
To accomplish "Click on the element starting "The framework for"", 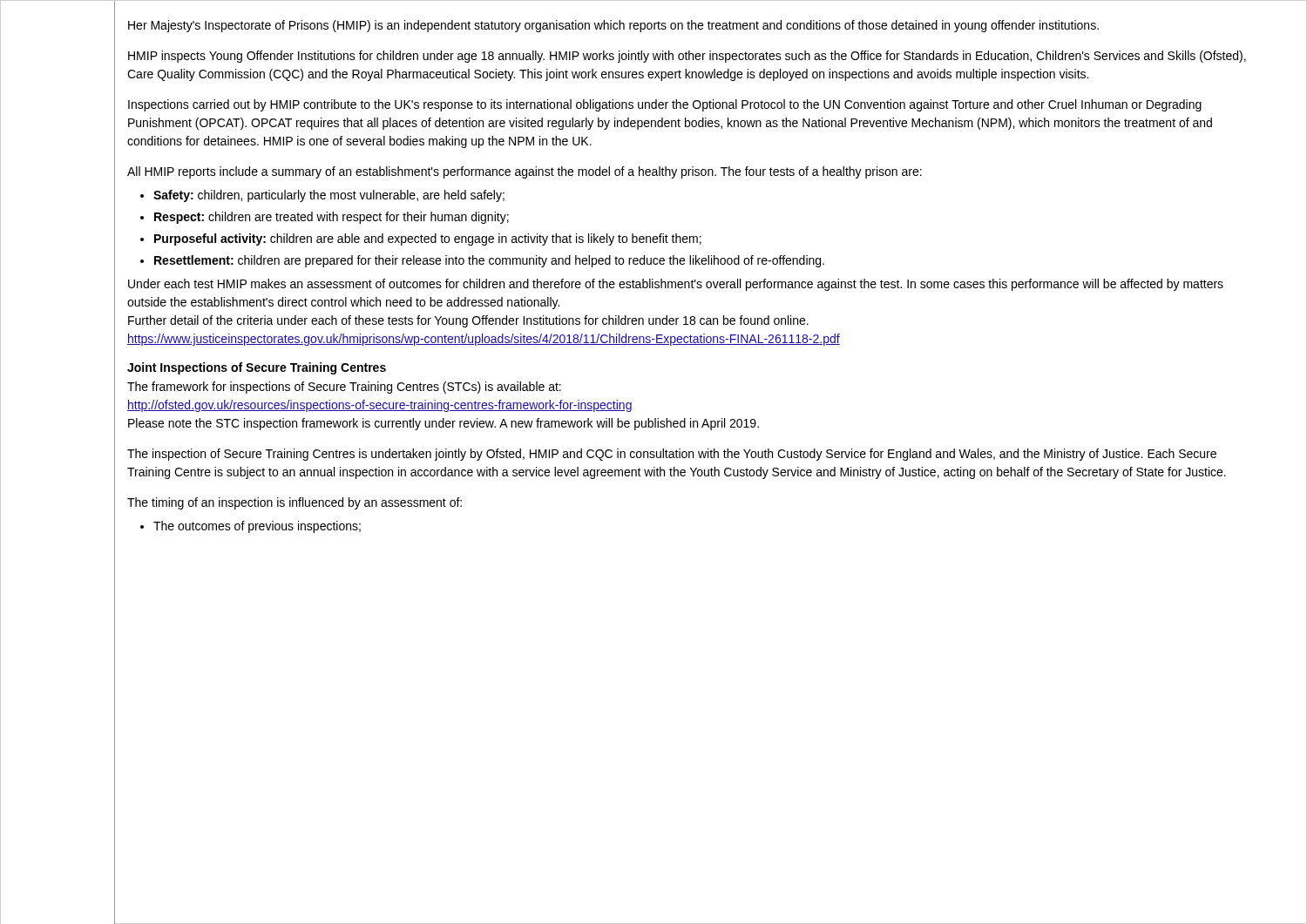I will (444, 405).
